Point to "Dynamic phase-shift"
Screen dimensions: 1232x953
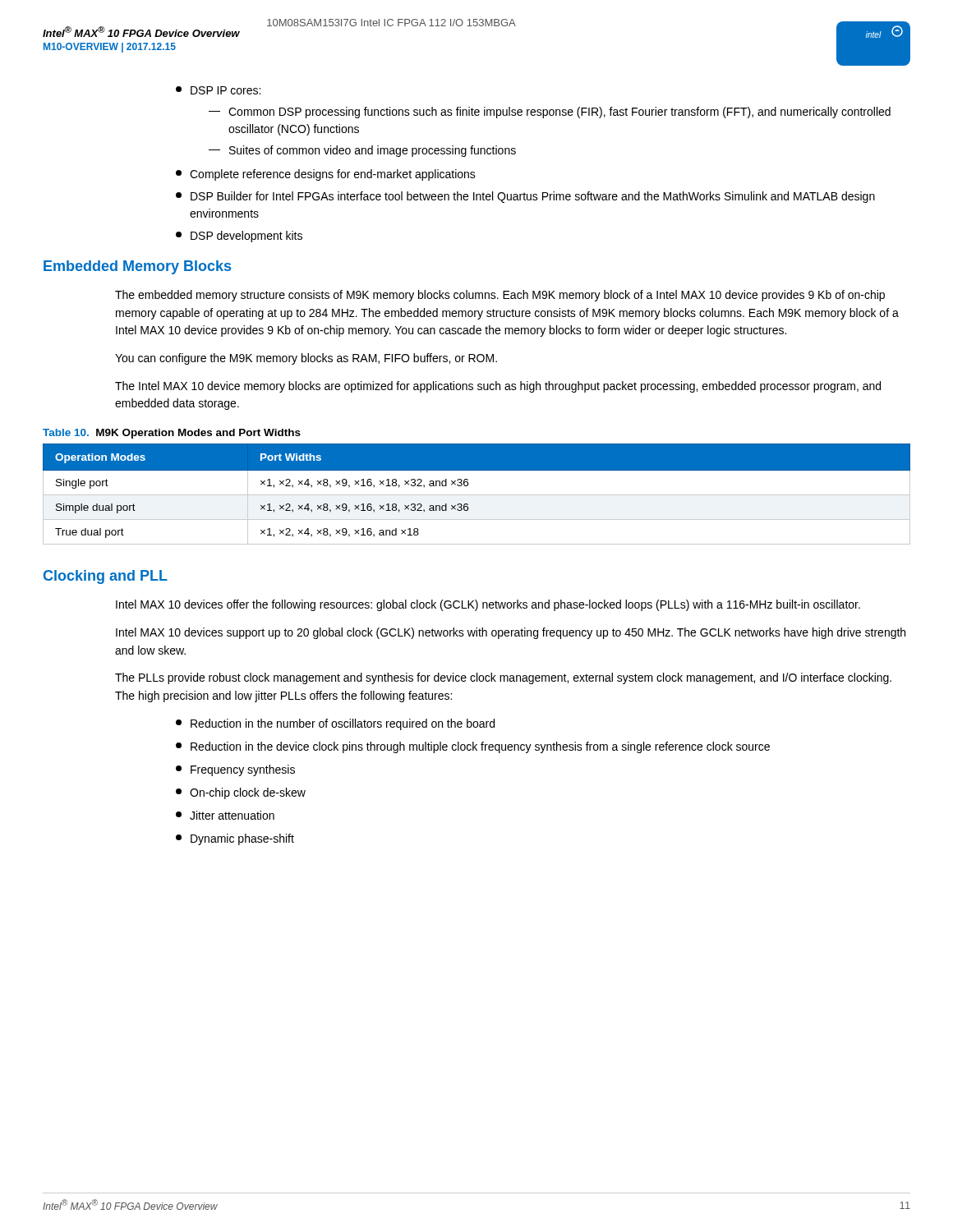coord(235,839)
